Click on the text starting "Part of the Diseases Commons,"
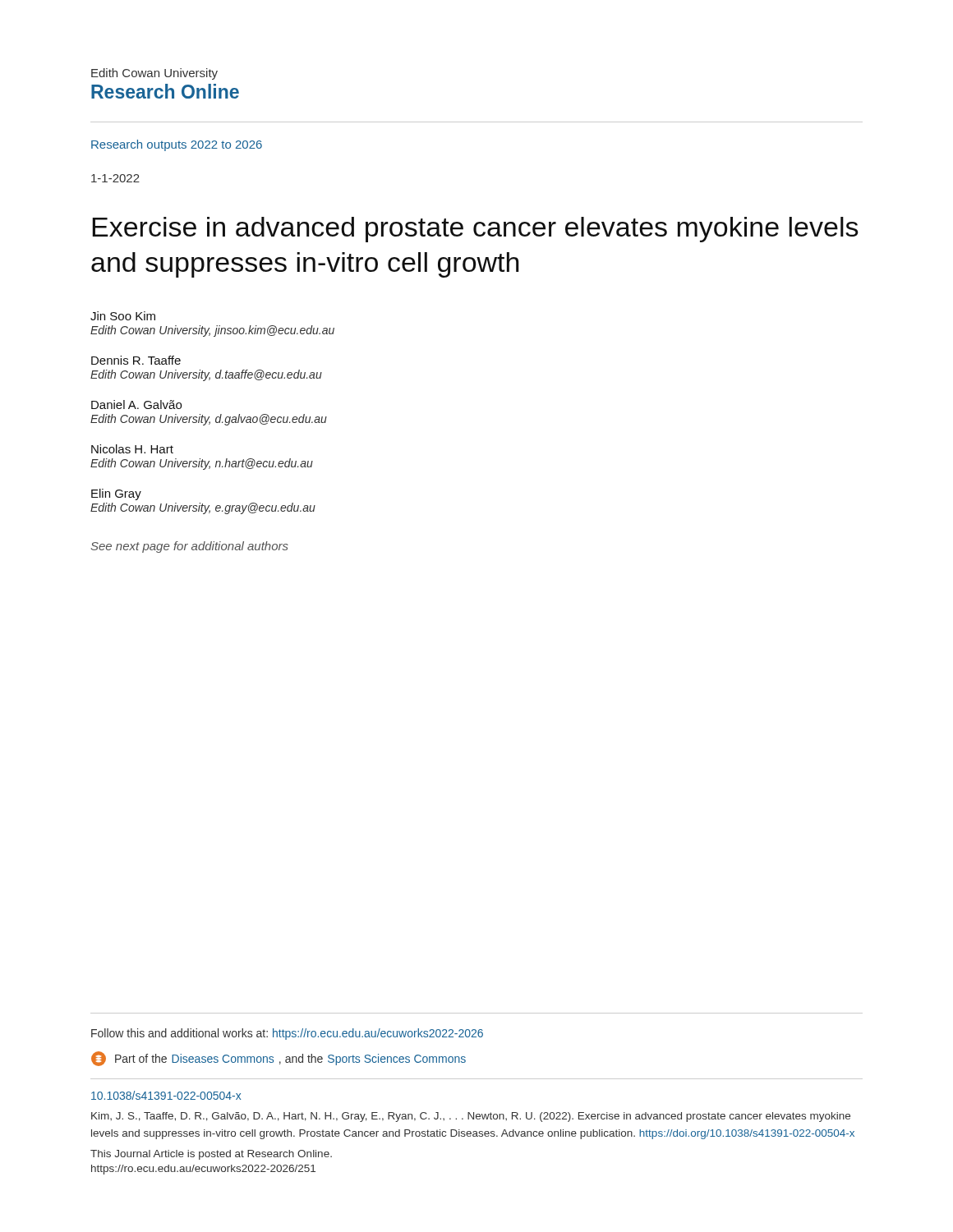 click(278, 1059)
